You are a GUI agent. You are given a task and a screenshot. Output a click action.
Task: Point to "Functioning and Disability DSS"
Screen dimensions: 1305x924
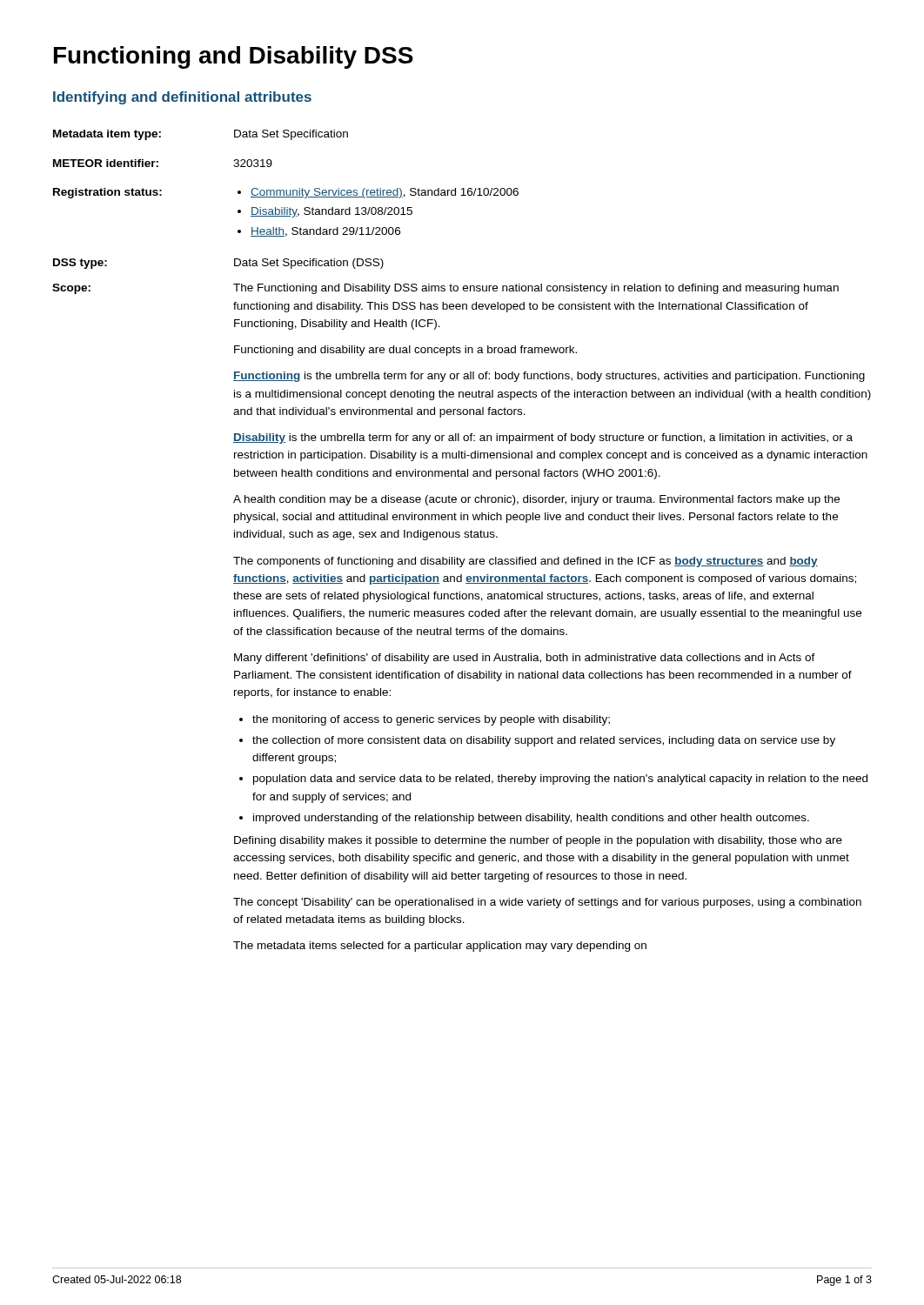[233, 55]
